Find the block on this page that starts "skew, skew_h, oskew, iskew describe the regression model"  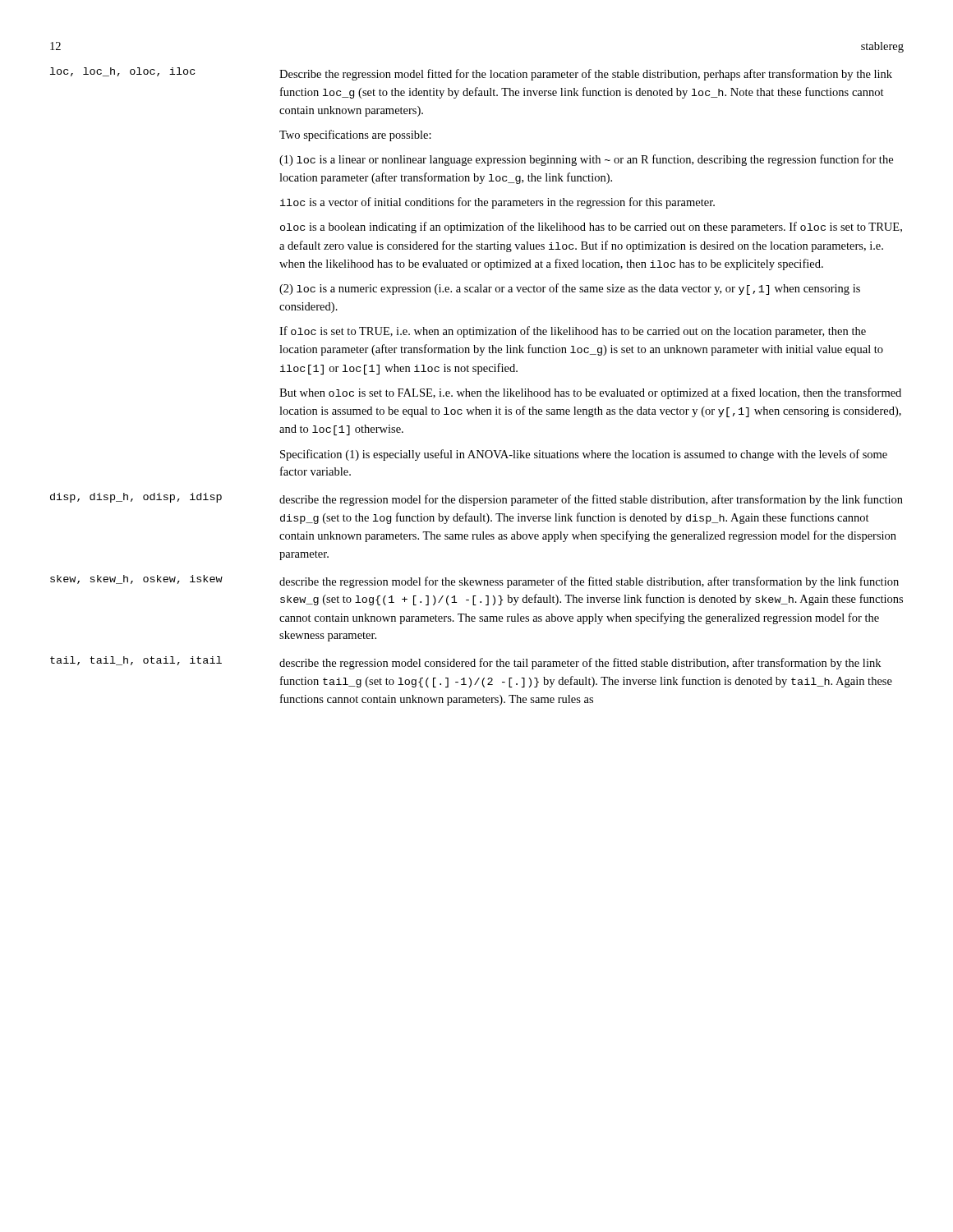(x=476, y=609)
